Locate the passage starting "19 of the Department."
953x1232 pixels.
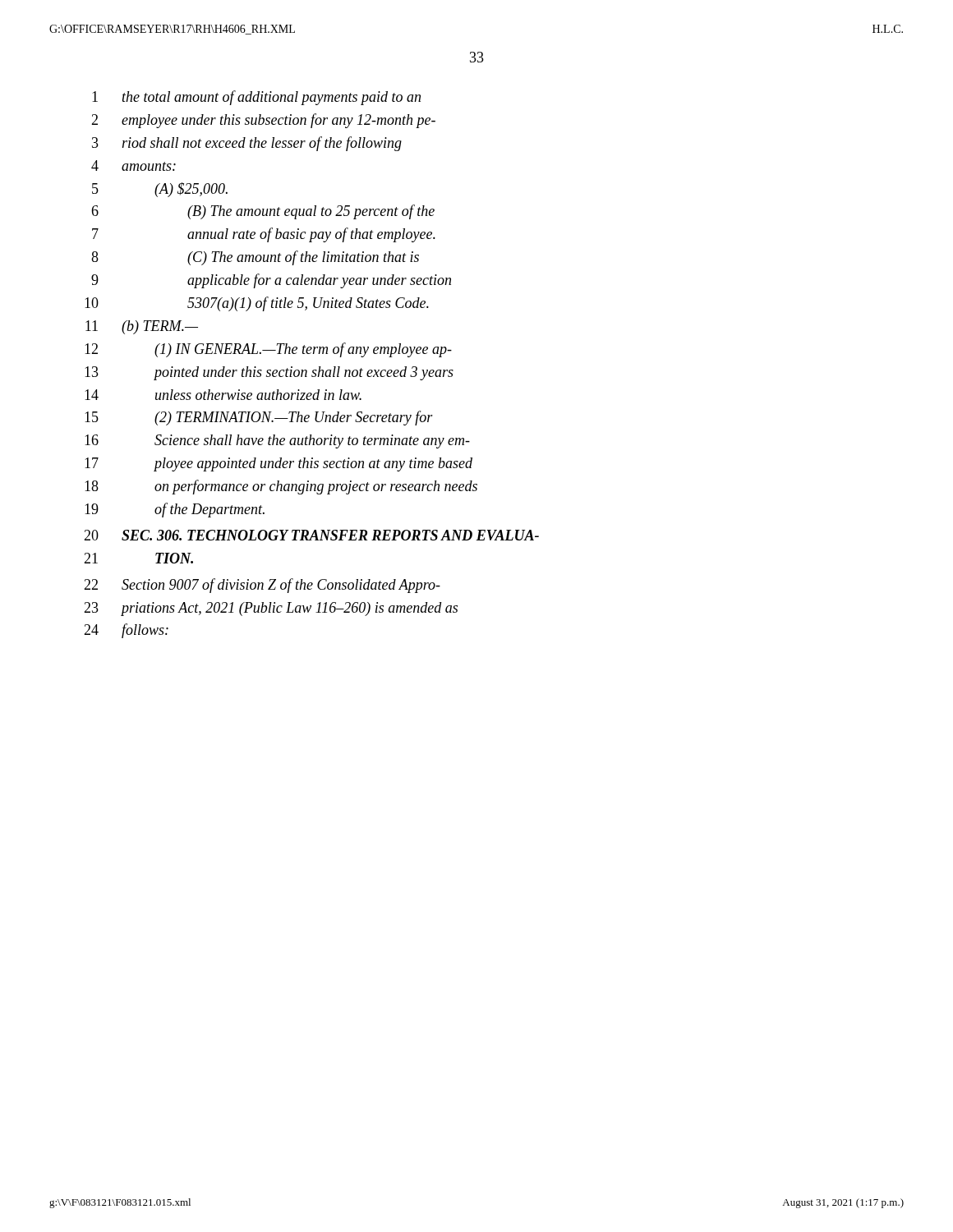[175, 510]
